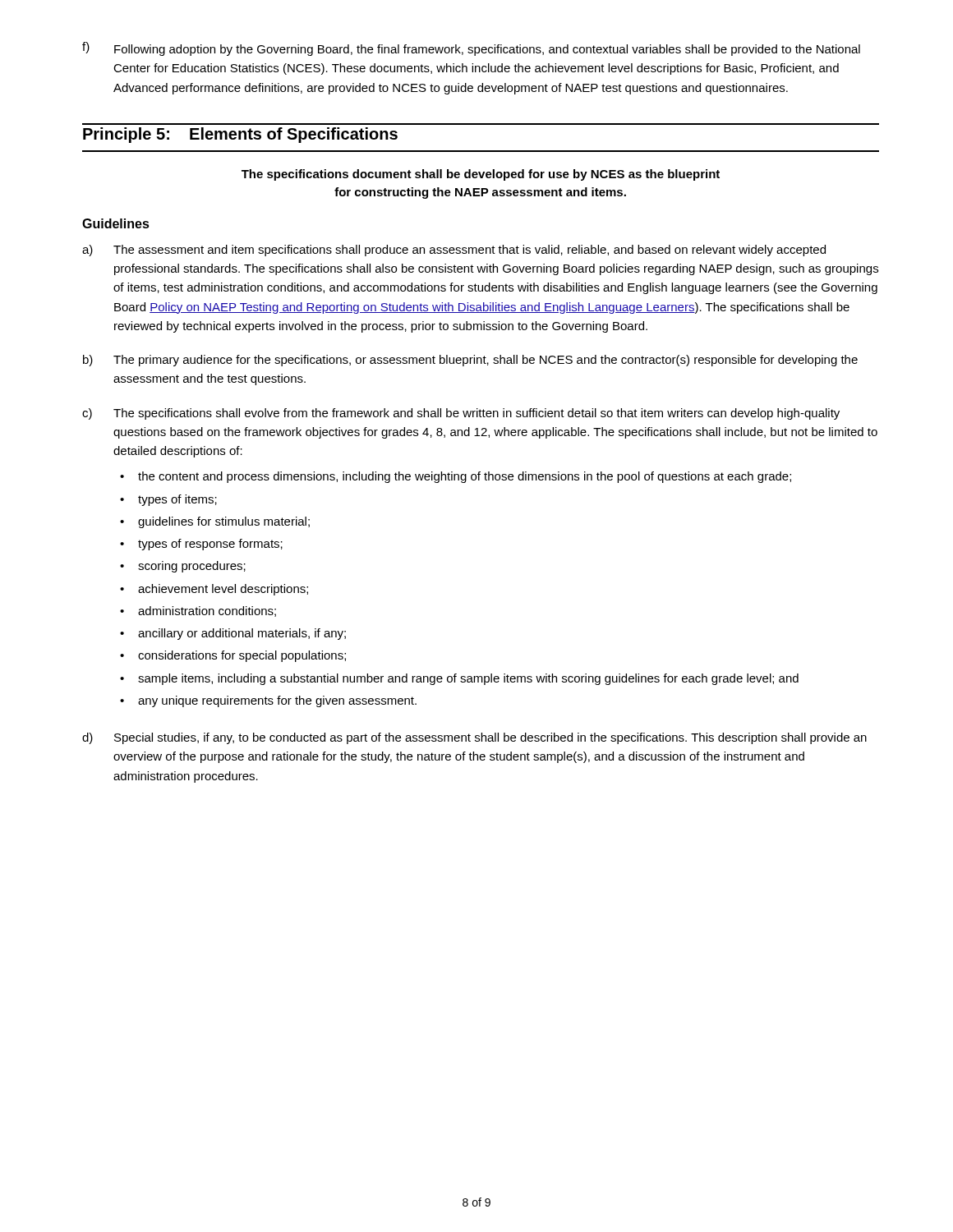
Task: Find the list item with the text "c) The specifications shall evolve from"
Action: [x=461, y=414]
